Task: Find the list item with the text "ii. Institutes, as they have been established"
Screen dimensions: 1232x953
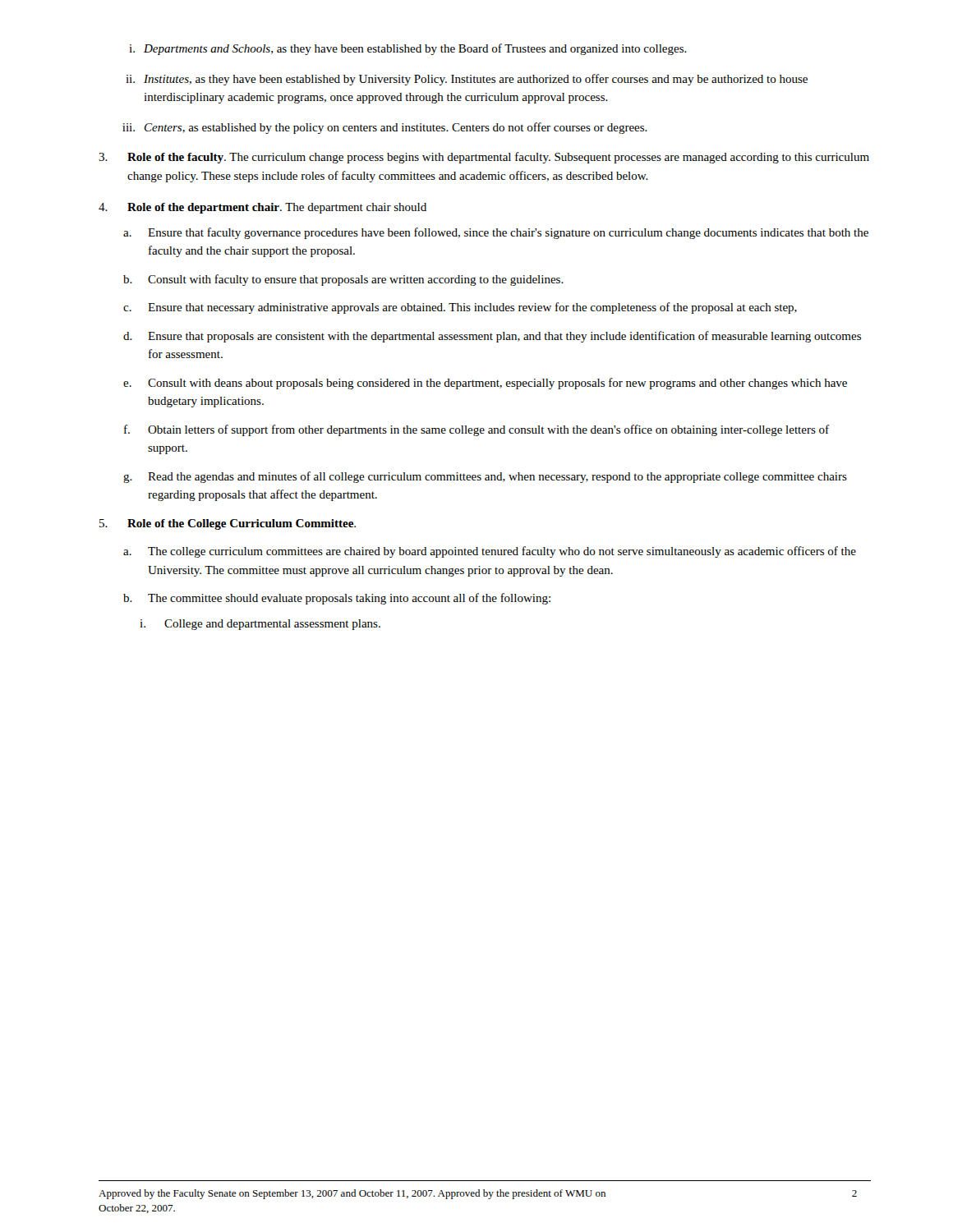Action: (x=485, y=88)
